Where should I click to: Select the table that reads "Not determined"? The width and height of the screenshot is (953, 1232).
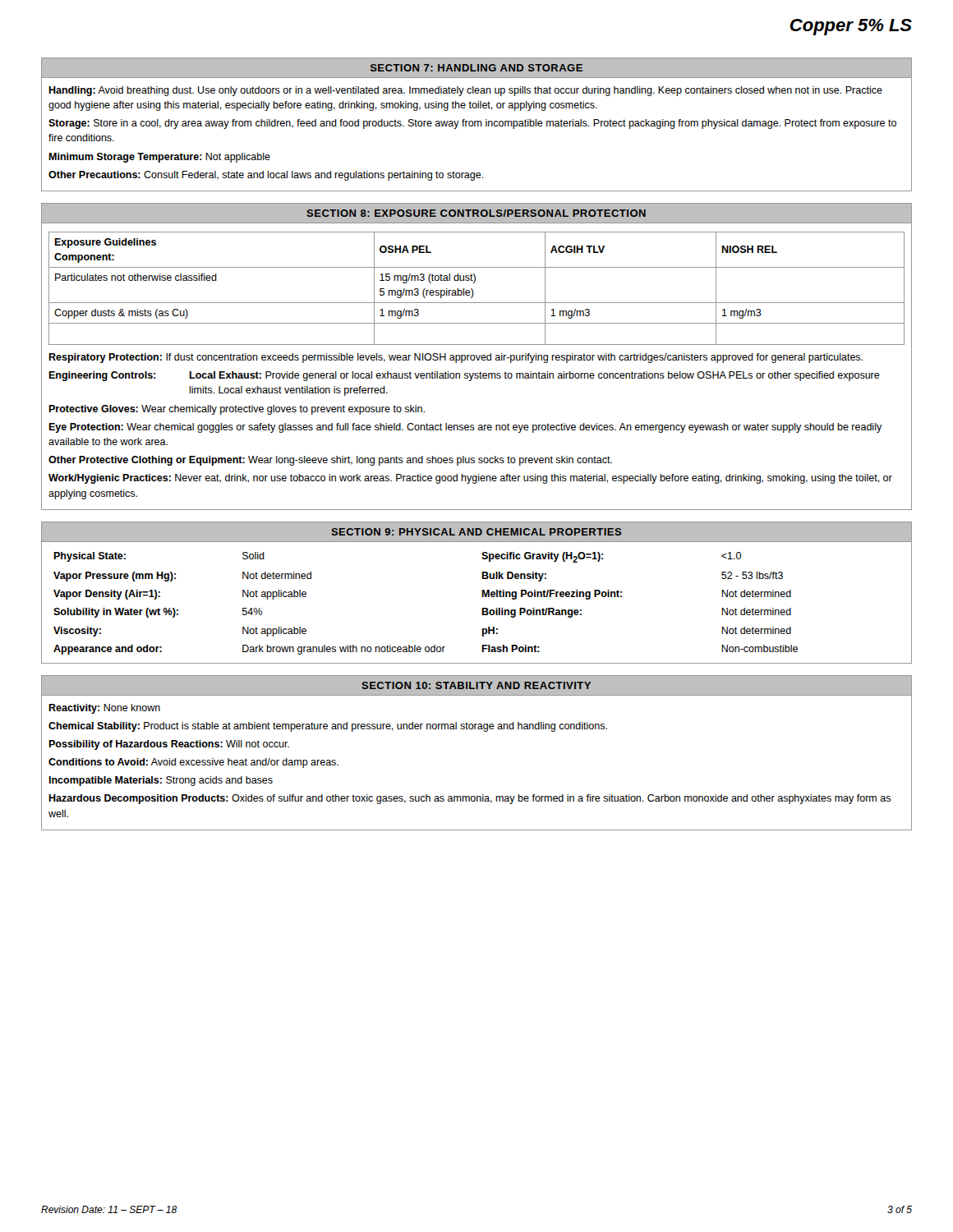point(476,602)
